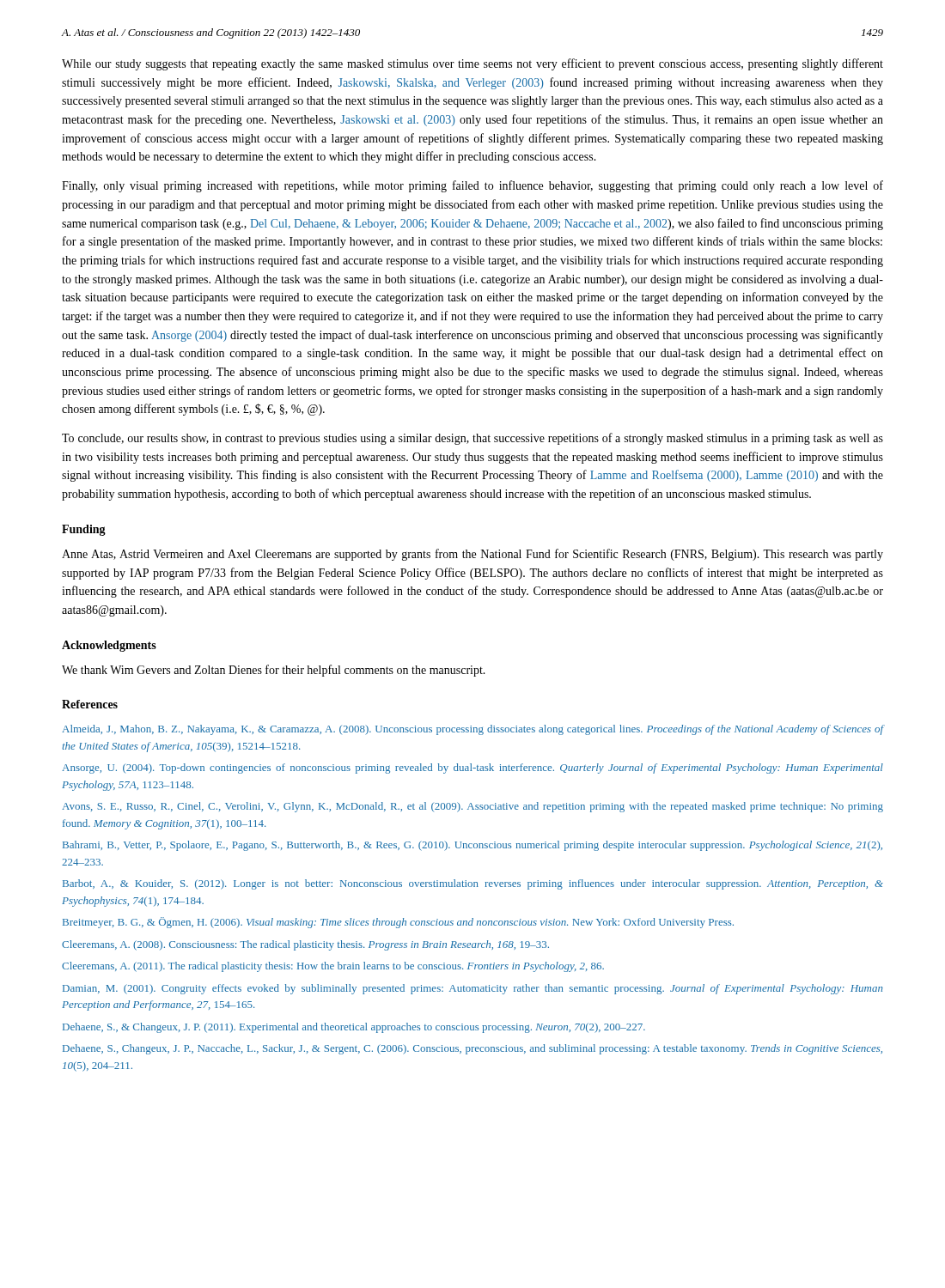Locate the block starting "Dehaene, S., Changeux, J. P., Naccache, L.,"

pos(472,1057)
